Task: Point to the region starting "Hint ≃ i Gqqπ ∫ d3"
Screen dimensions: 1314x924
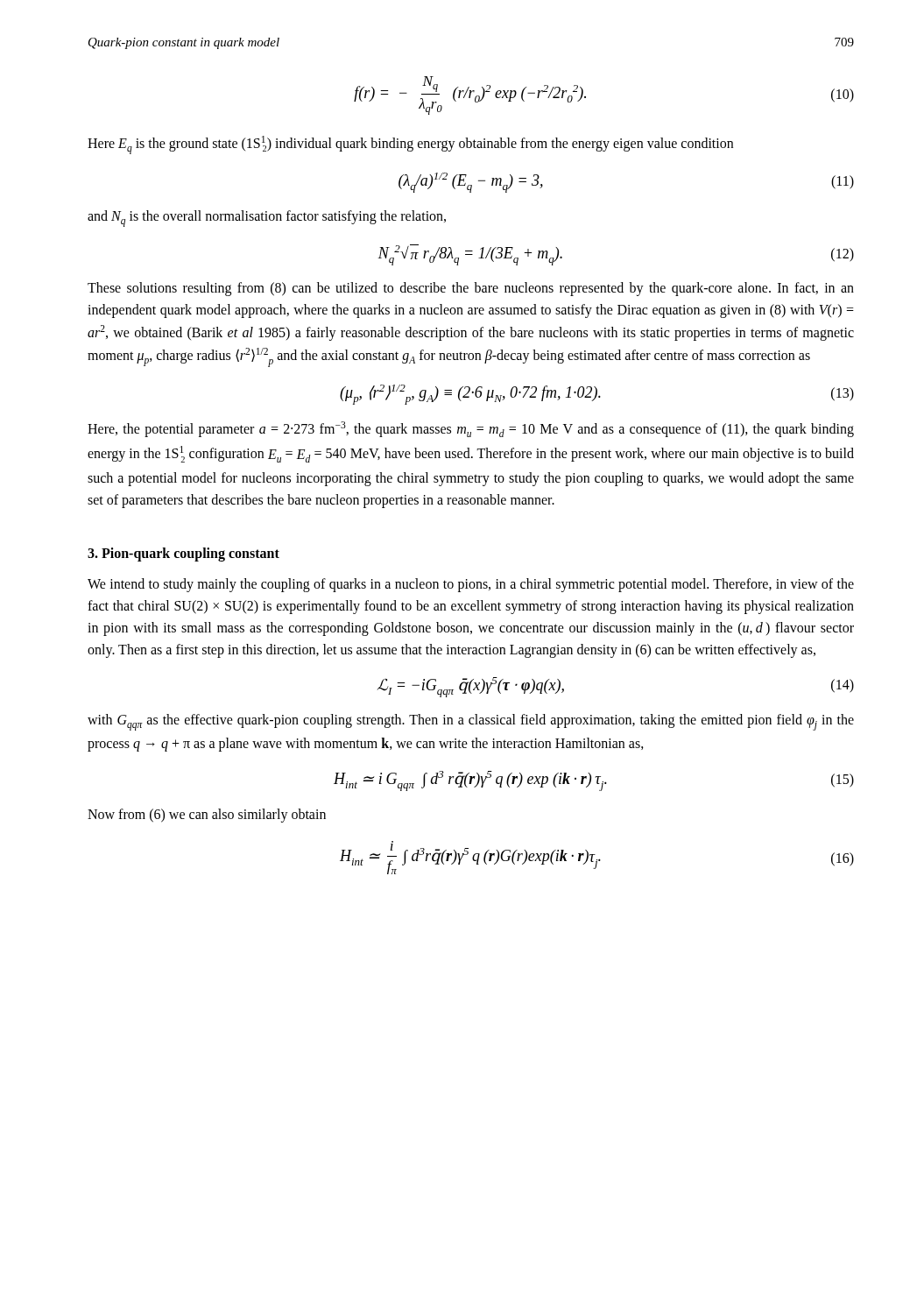Action: pos(594,779)
